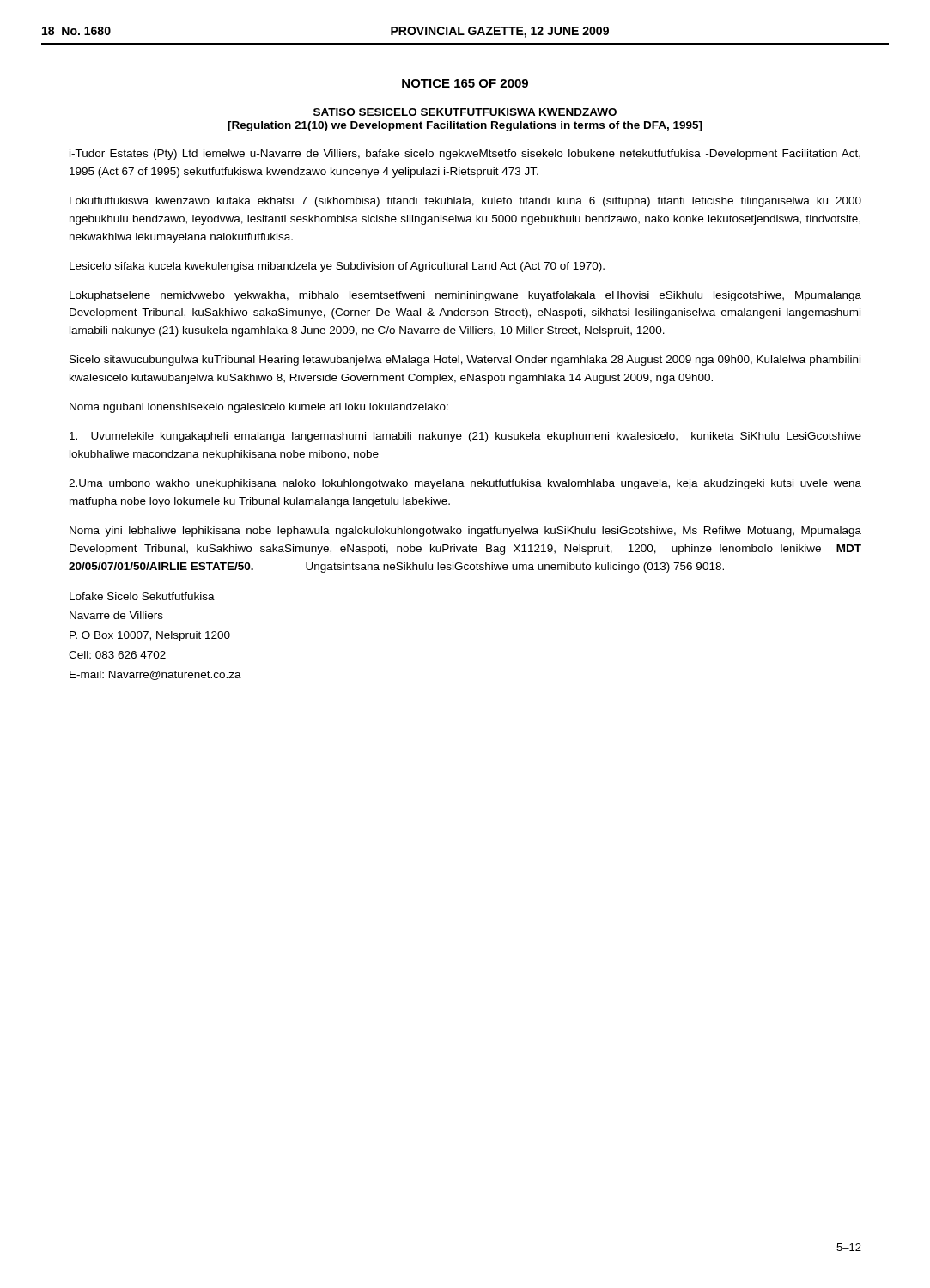Point to the block starting "Uvumelekile kungakapheli emalanga langemashumi lamabili nakunye (21)"
Image resolution: width=930 pixels, height=1288 pixels.
[465, 445]
